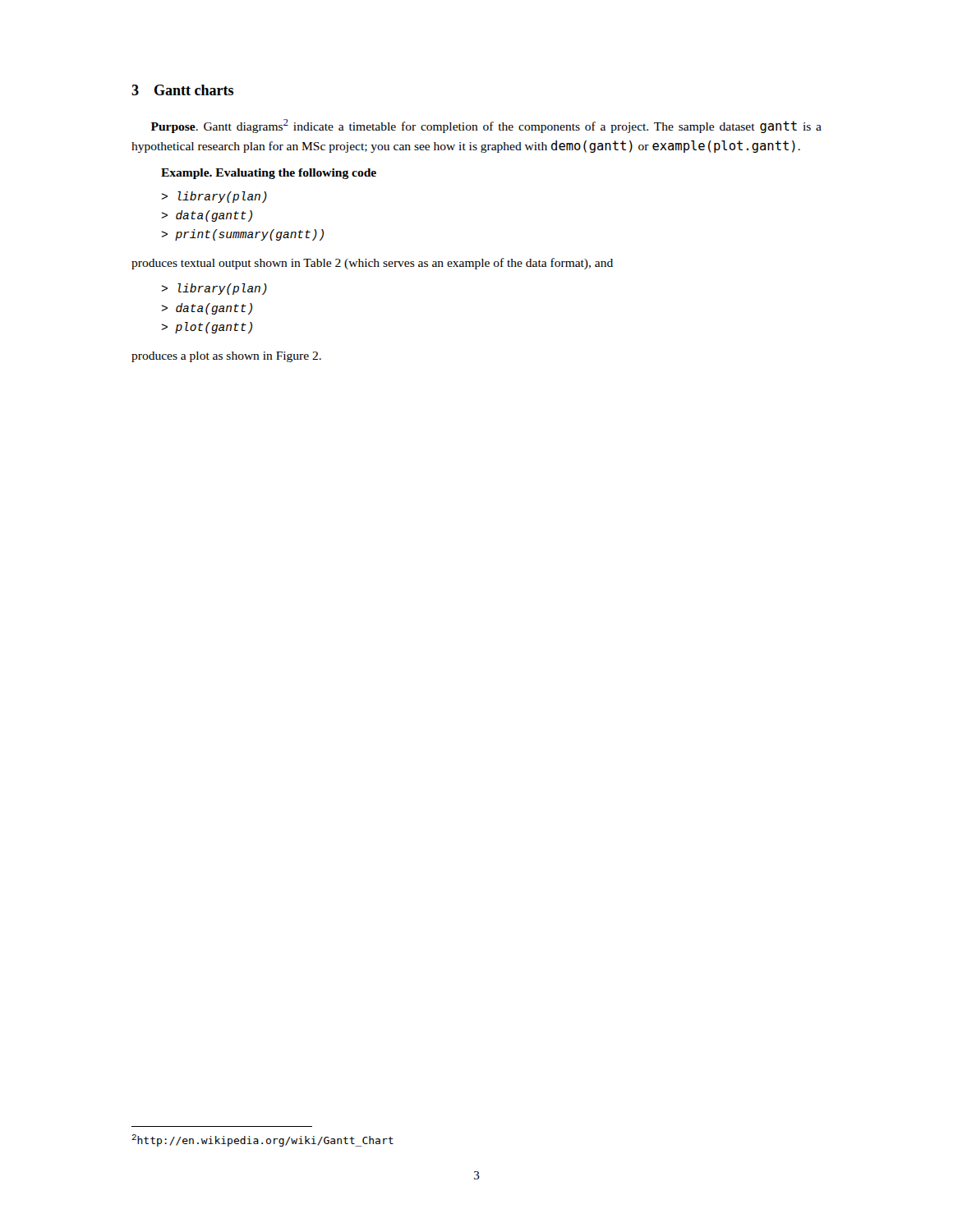Click on the text block that reads "Purpose. Gantt diagrams2"
This screenshot has height=1232, width=953.
(476, 135)
